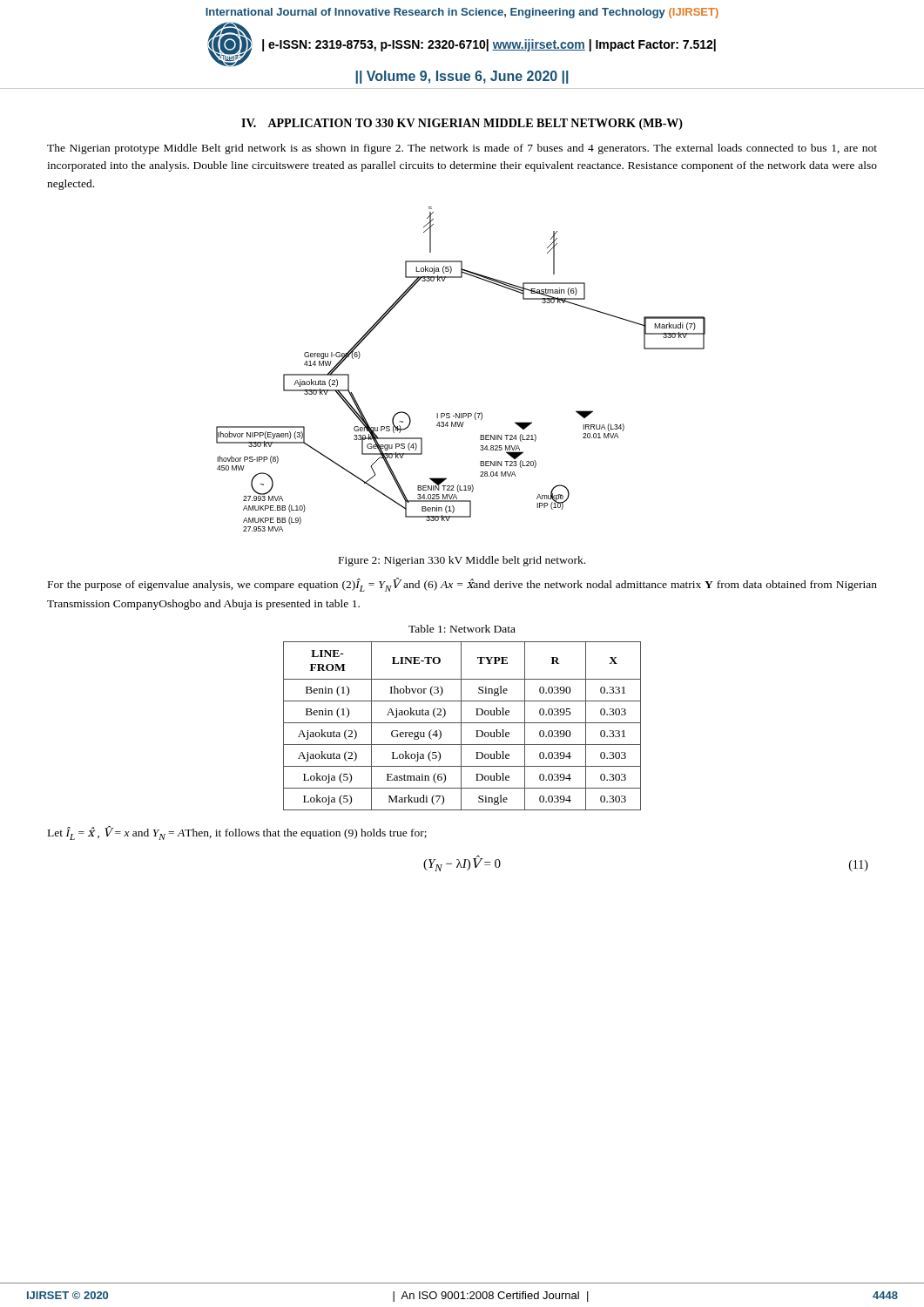Screen dimensions: 1307x924
Task: Locate the section header with the text "IV. APPLICATION TO 330 KV NIGERIAN MIDDLE"
Action: pyautogui.click(x=462, y=123)
